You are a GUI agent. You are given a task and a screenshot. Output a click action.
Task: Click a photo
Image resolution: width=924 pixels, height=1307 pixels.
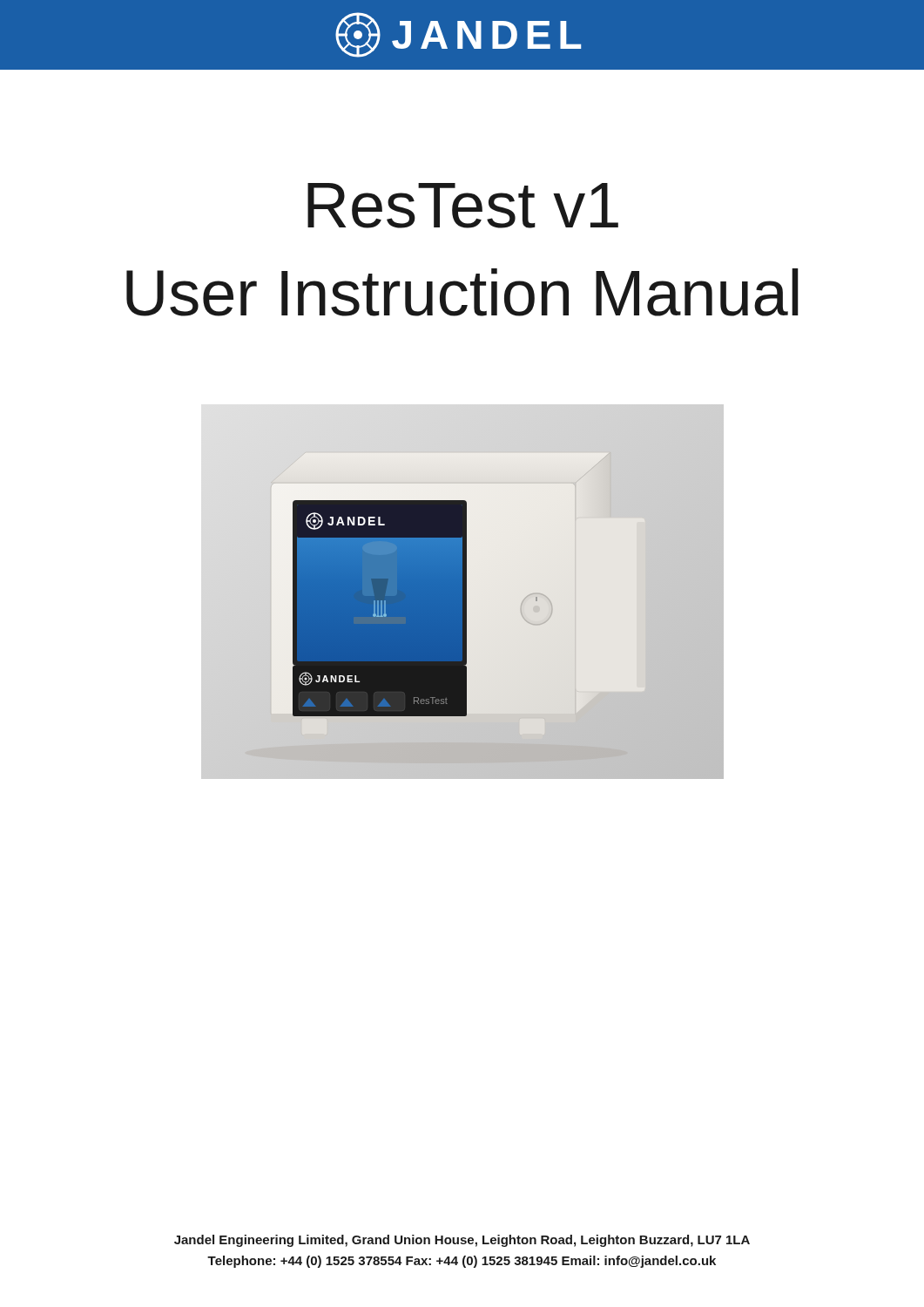pyautogui.click(x=462, y=592)
